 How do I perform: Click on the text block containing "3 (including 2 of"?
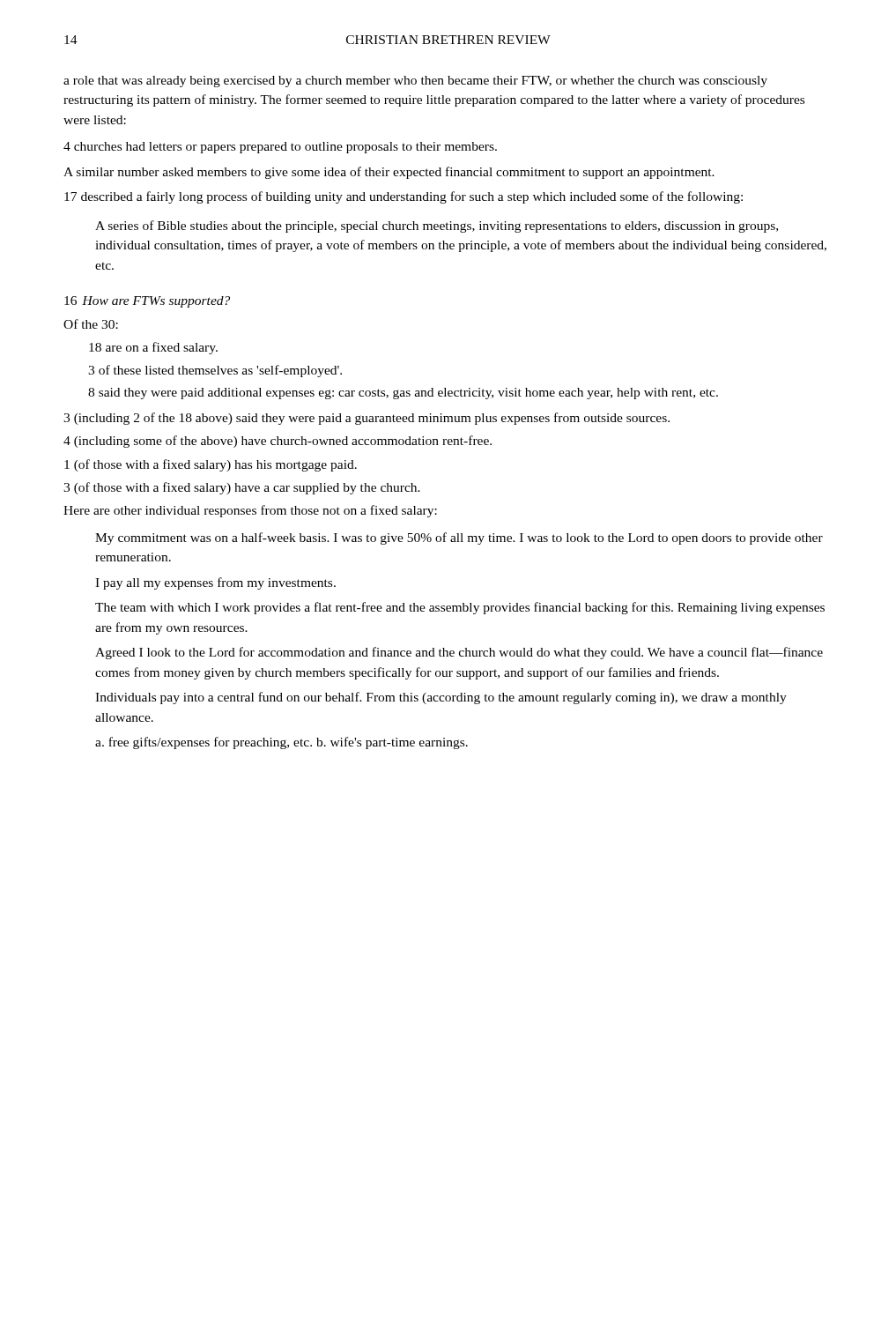(x=367, y=417)
